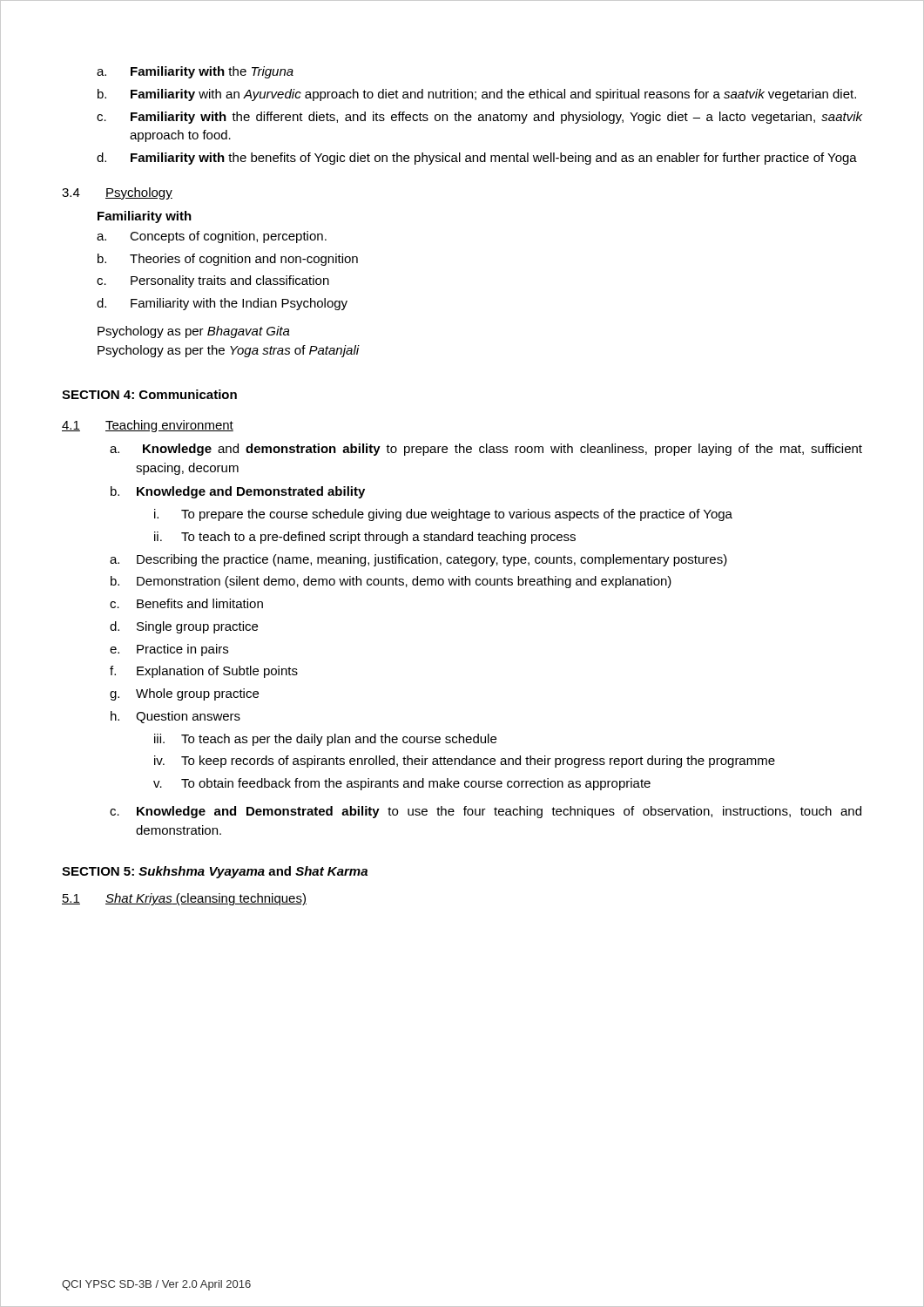Select the region starting "ii. To teach to a"
Screen dimensions: 1307x924
[508, 536]
